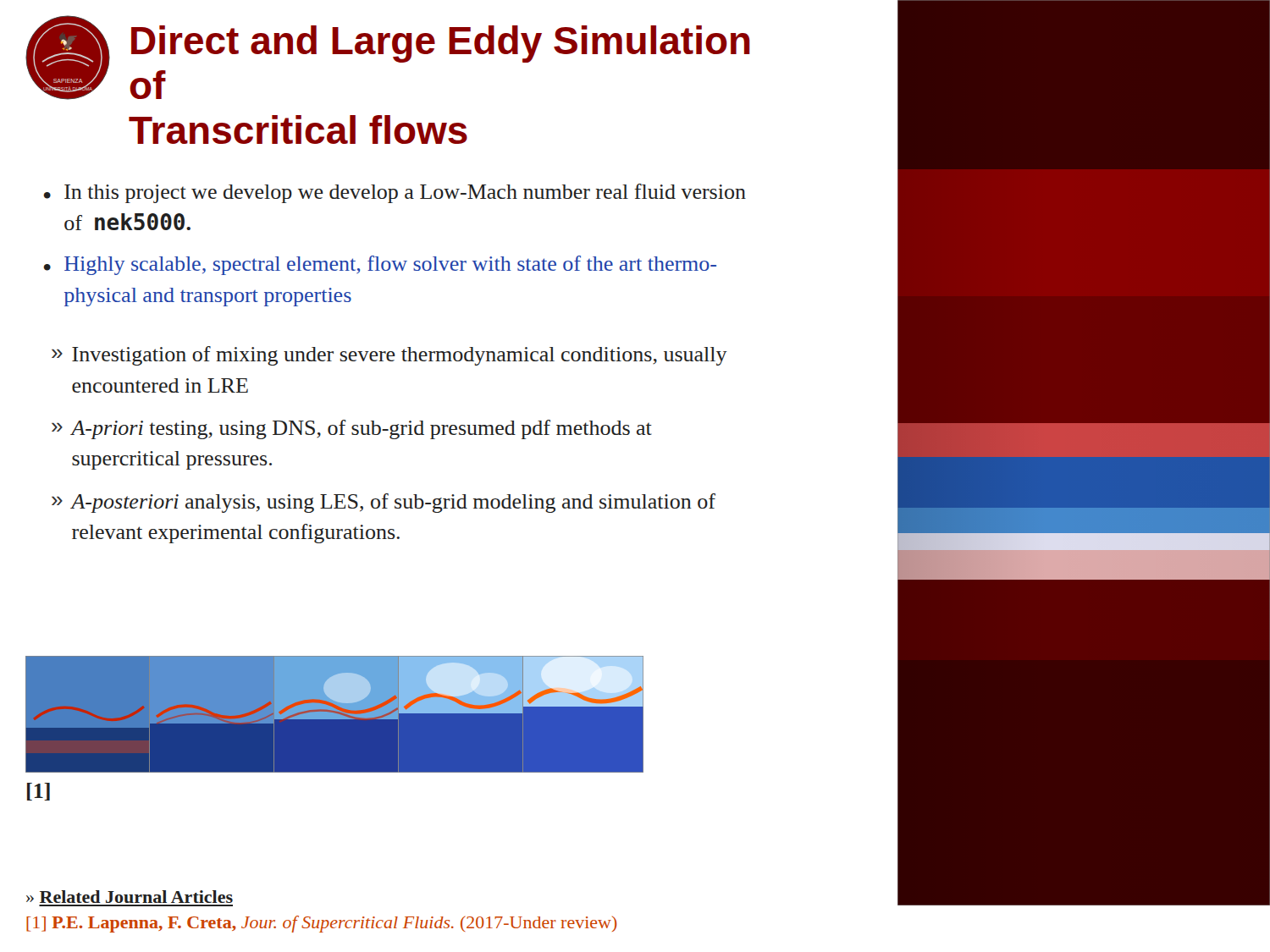
Task: Select the element starting "» Related Journal"
Action: tap(129, 897)
